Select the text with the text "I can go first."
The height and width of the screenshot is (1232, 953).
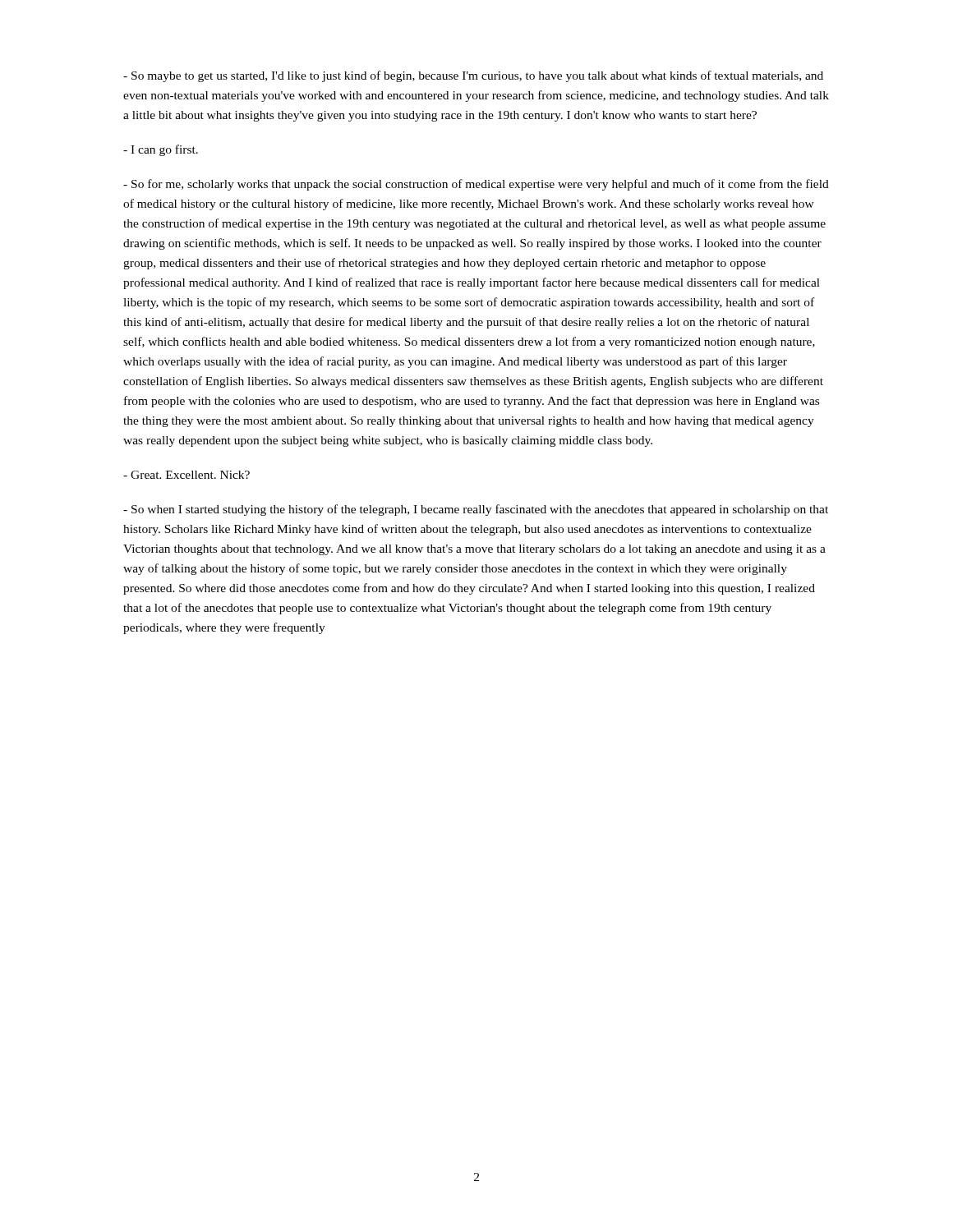click(x=161, y=149)
